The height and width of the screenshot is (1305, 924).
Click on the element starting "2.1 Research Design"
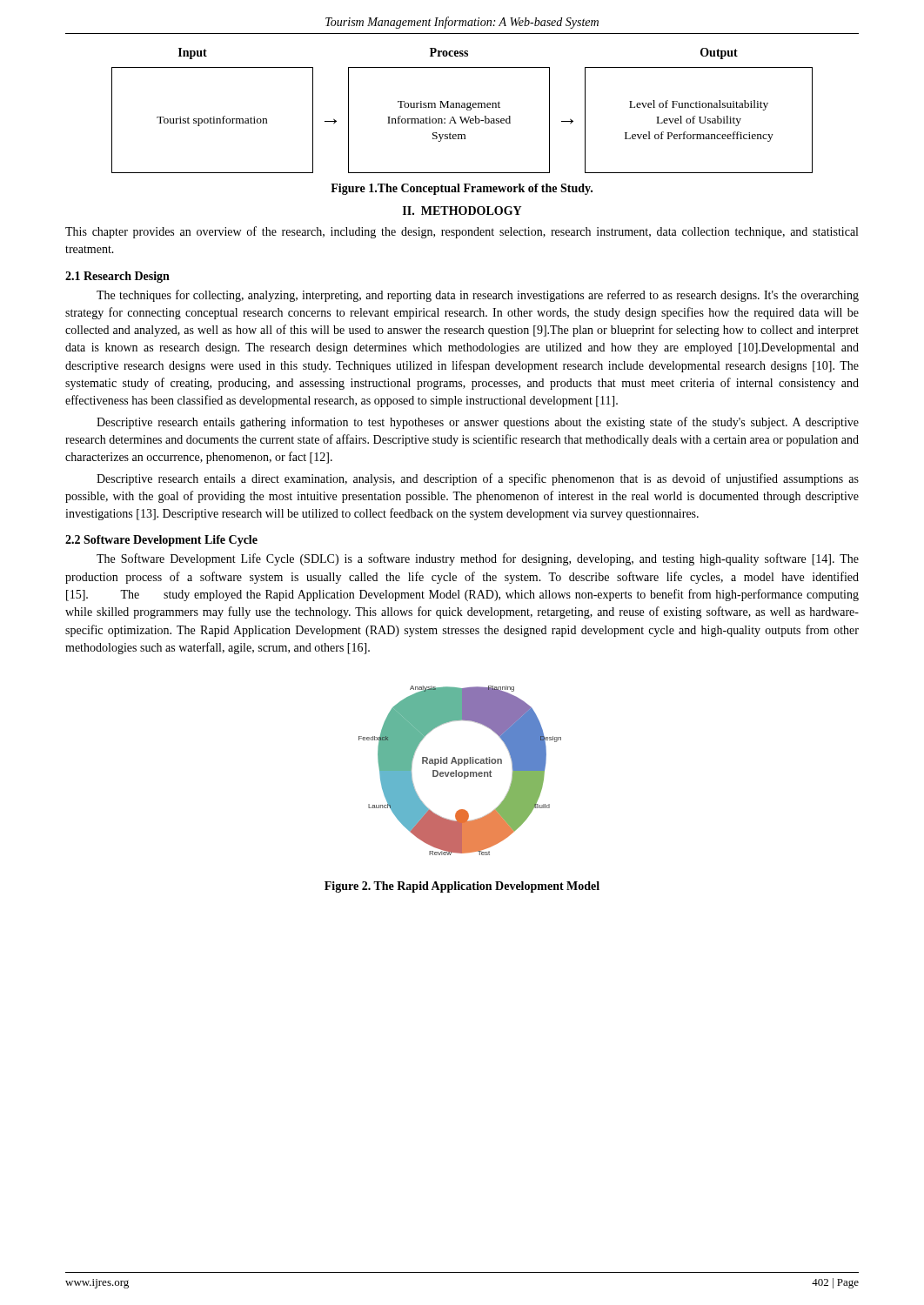point(117,276)
